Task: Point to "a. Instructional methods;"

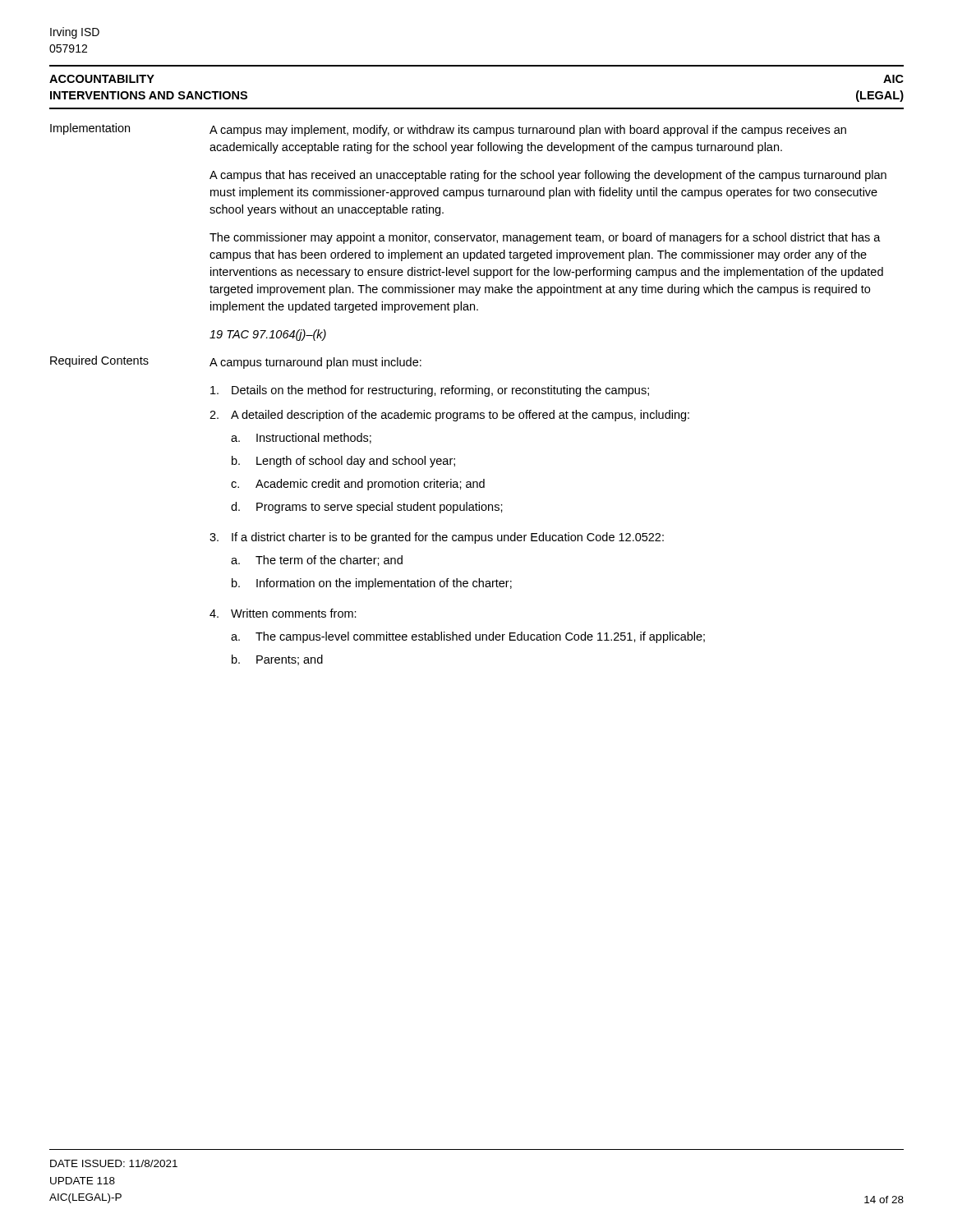Action: click(301, 438)
